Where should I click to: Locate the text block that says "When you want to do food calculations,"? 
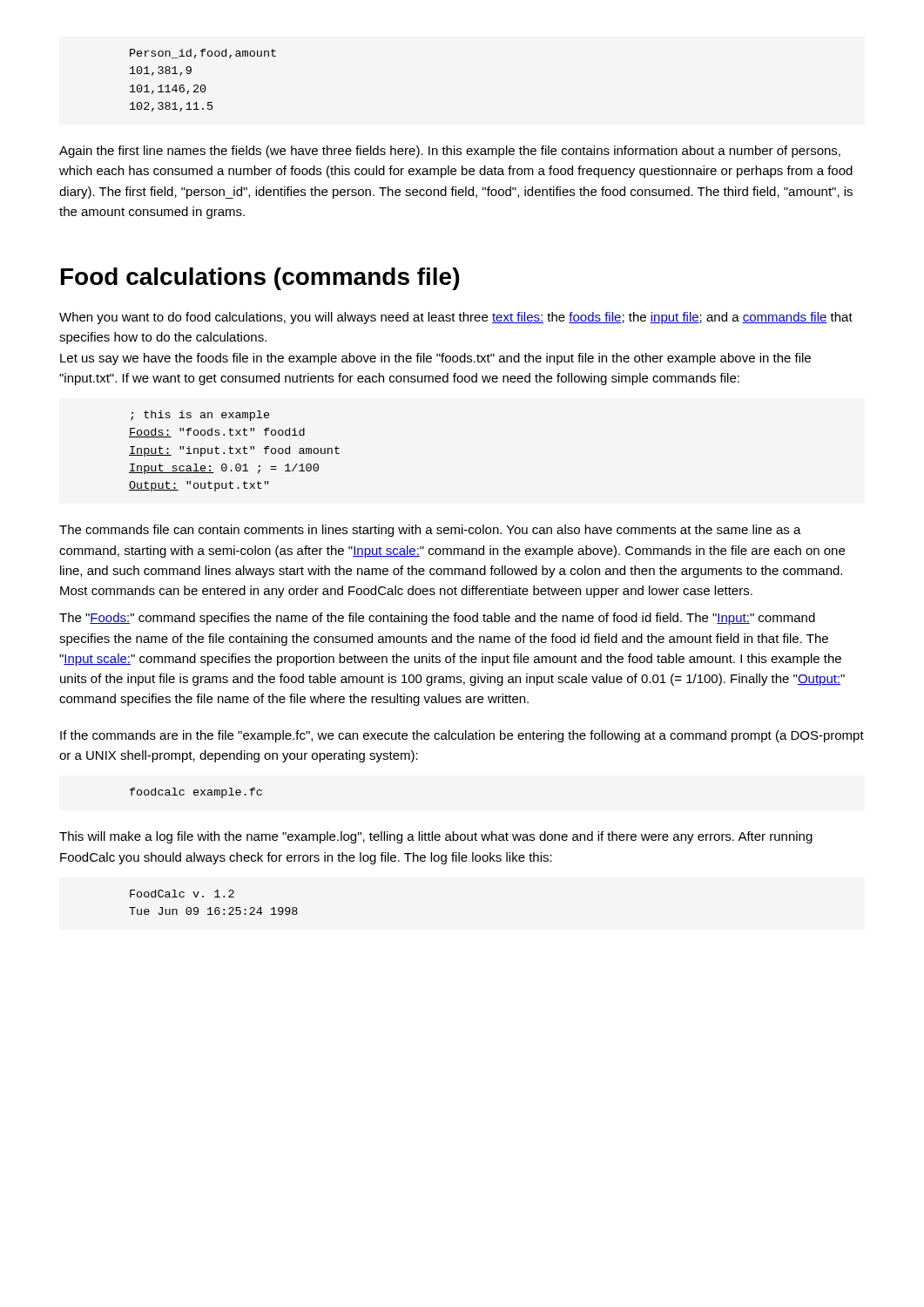[462, 347]
